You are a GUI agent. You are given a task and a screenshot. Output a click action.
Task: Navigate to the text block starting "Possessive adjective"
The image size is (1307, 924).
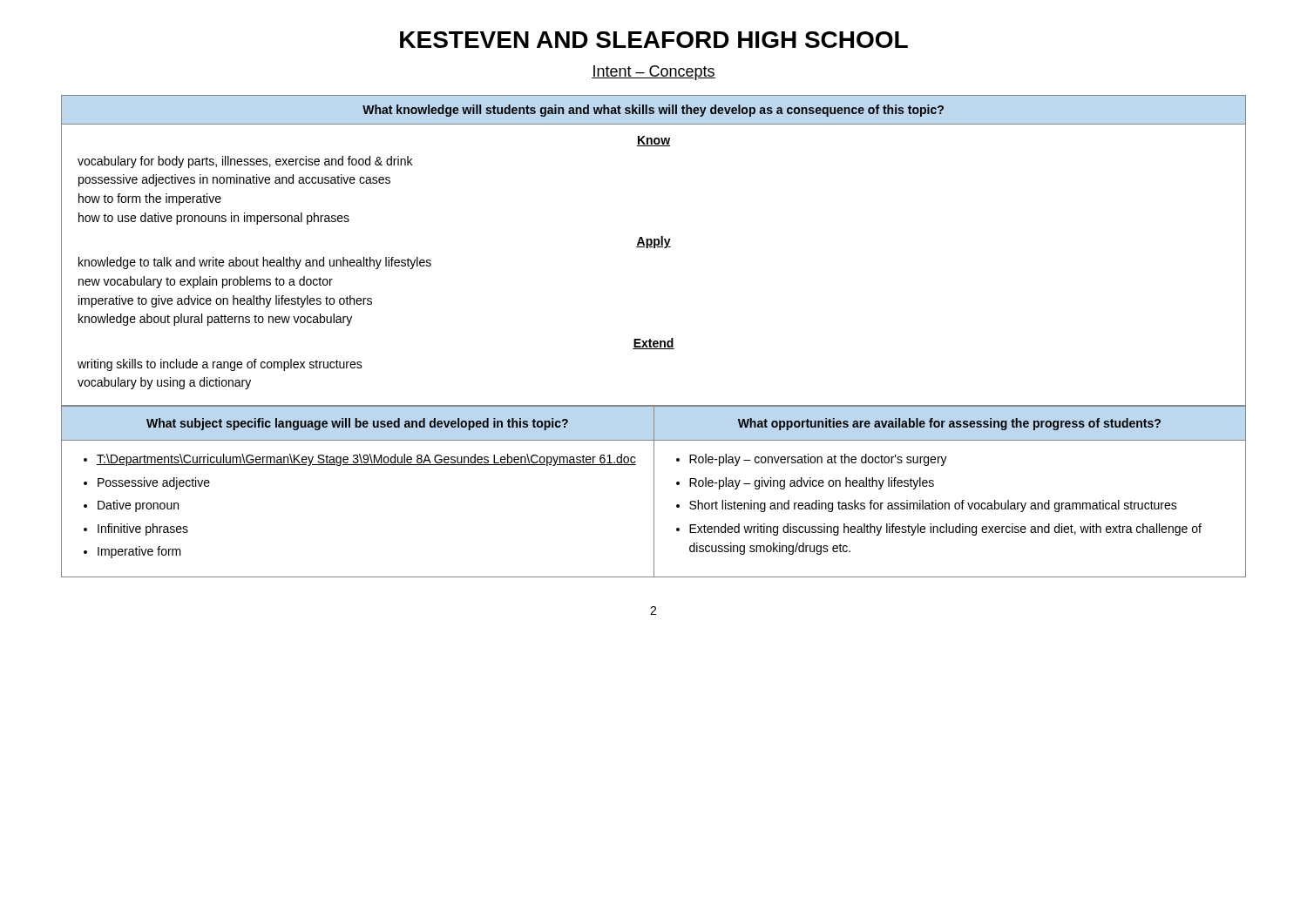pos(153,482)
